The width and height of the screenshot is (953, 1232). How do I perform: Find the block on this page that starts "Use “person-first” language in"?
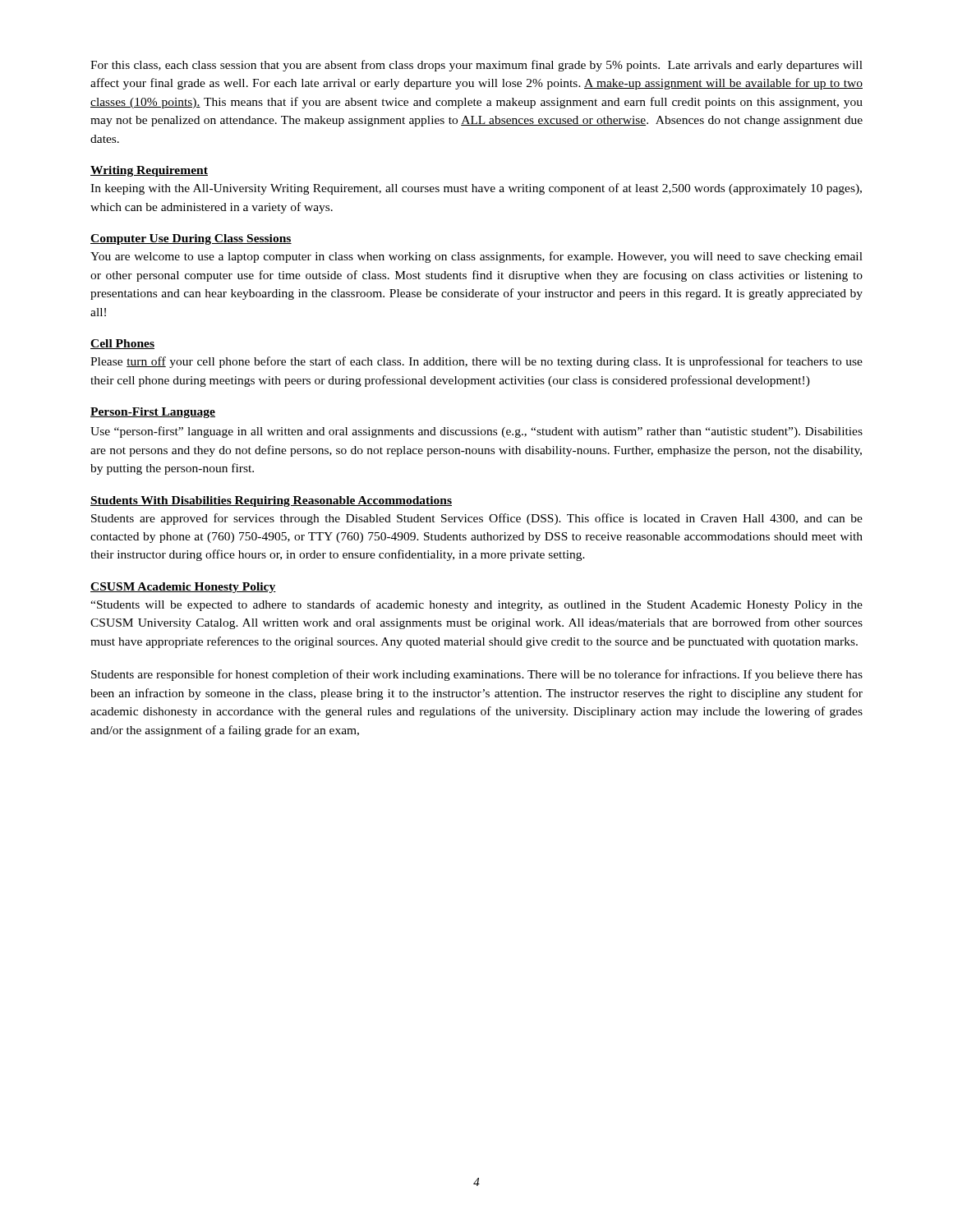point(476,450)
